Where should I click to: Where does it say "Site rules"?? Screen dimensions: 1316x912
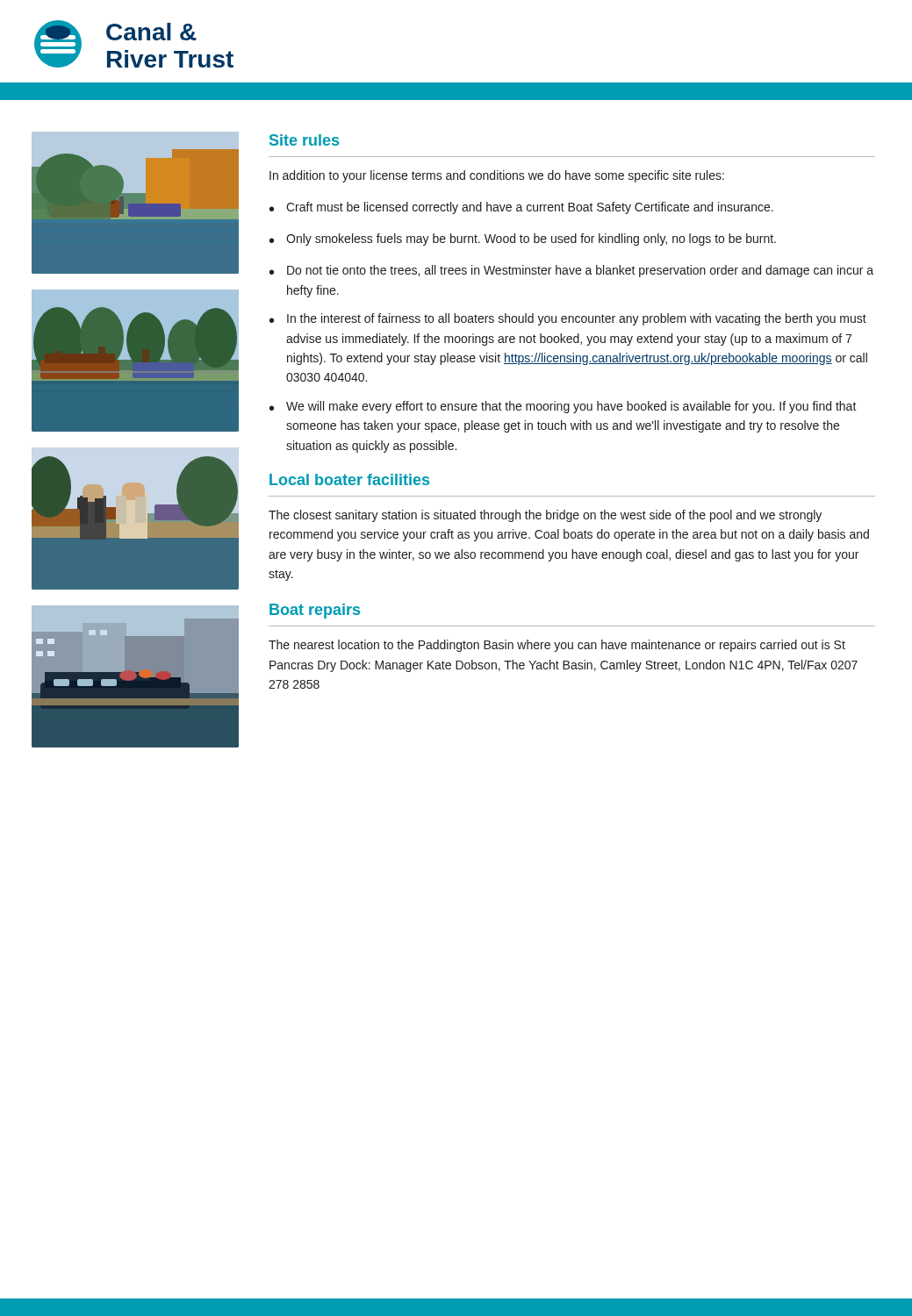(304, 140)
